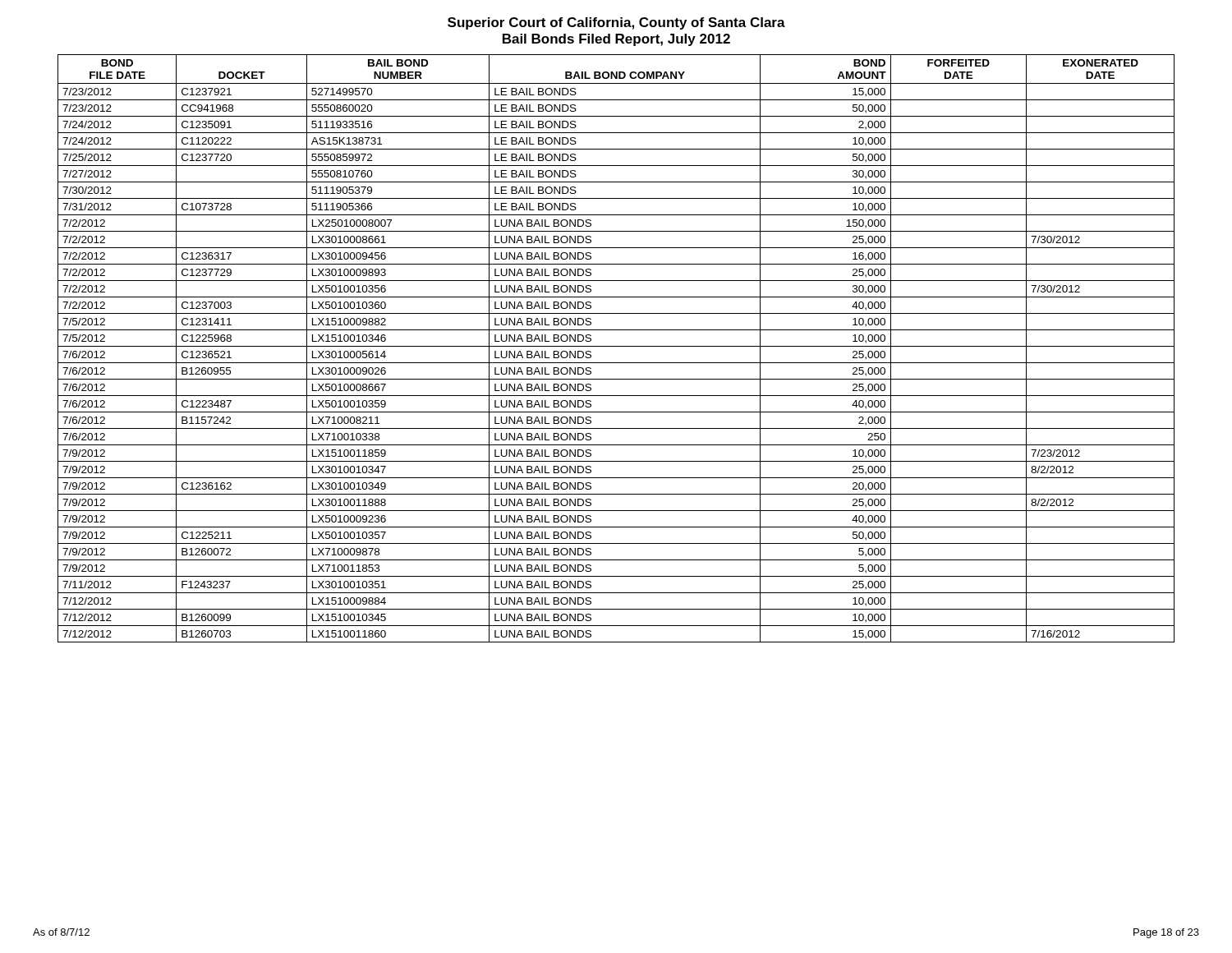Click on the table containing "LUNA BAIL BONDS"

click(616, 348)
